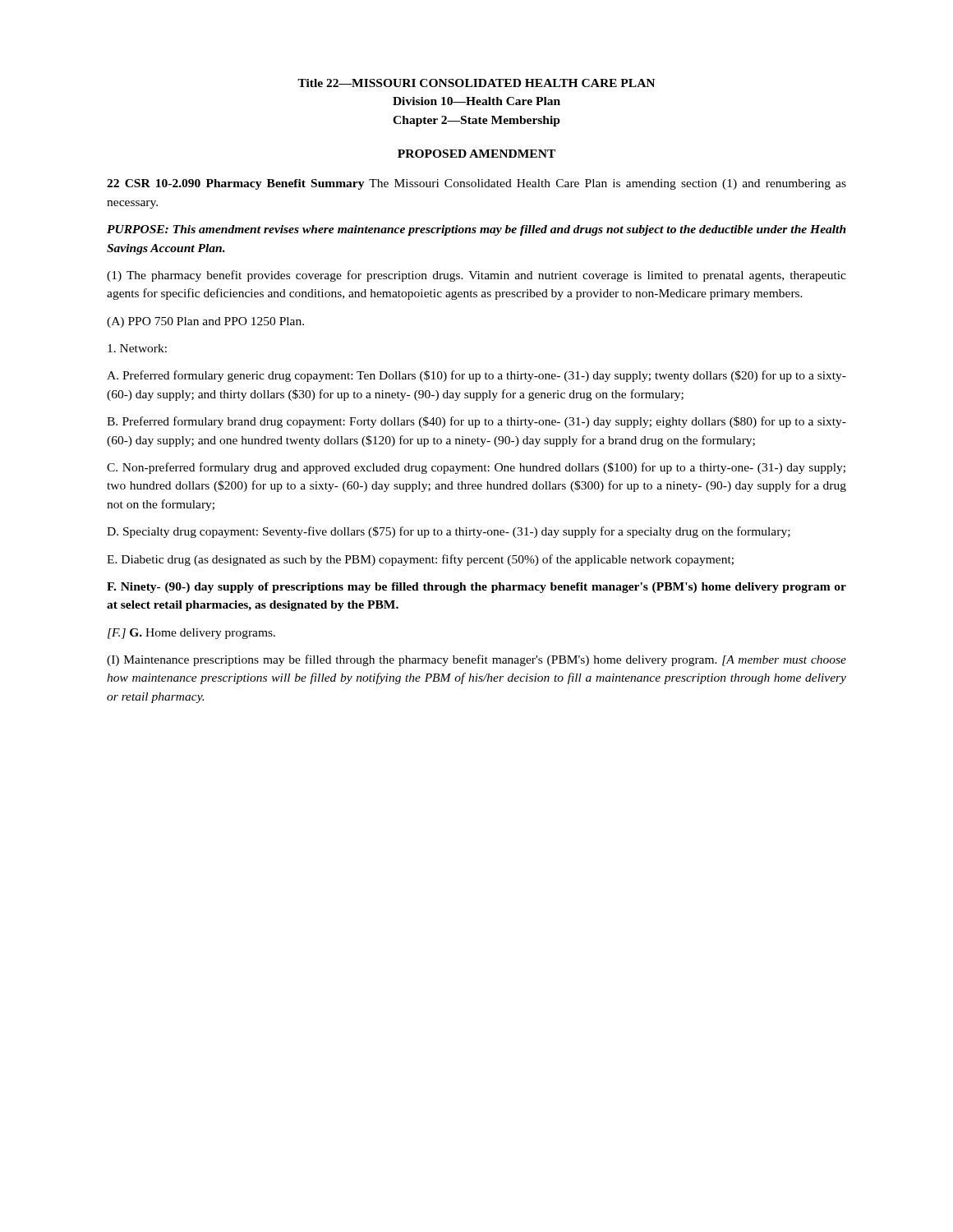Viewport: 953px width, 1232px height.
Task: Click on the text block starting "A. Preferred formulary generic drug copayment: Ten Dollars"
Action: 476,384
